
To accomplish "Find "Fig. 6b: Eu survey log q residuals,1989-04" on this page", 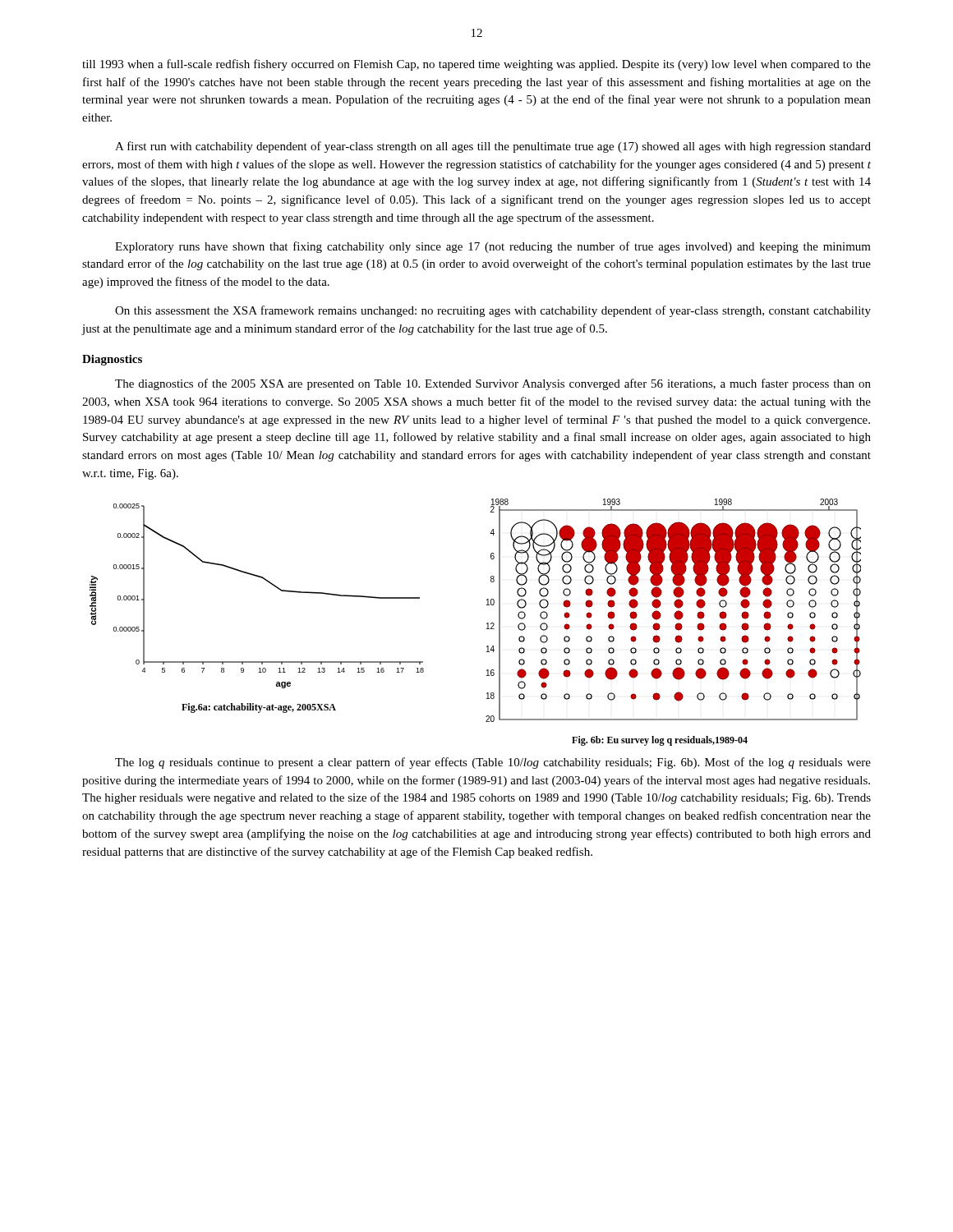I will pos(660,740).
